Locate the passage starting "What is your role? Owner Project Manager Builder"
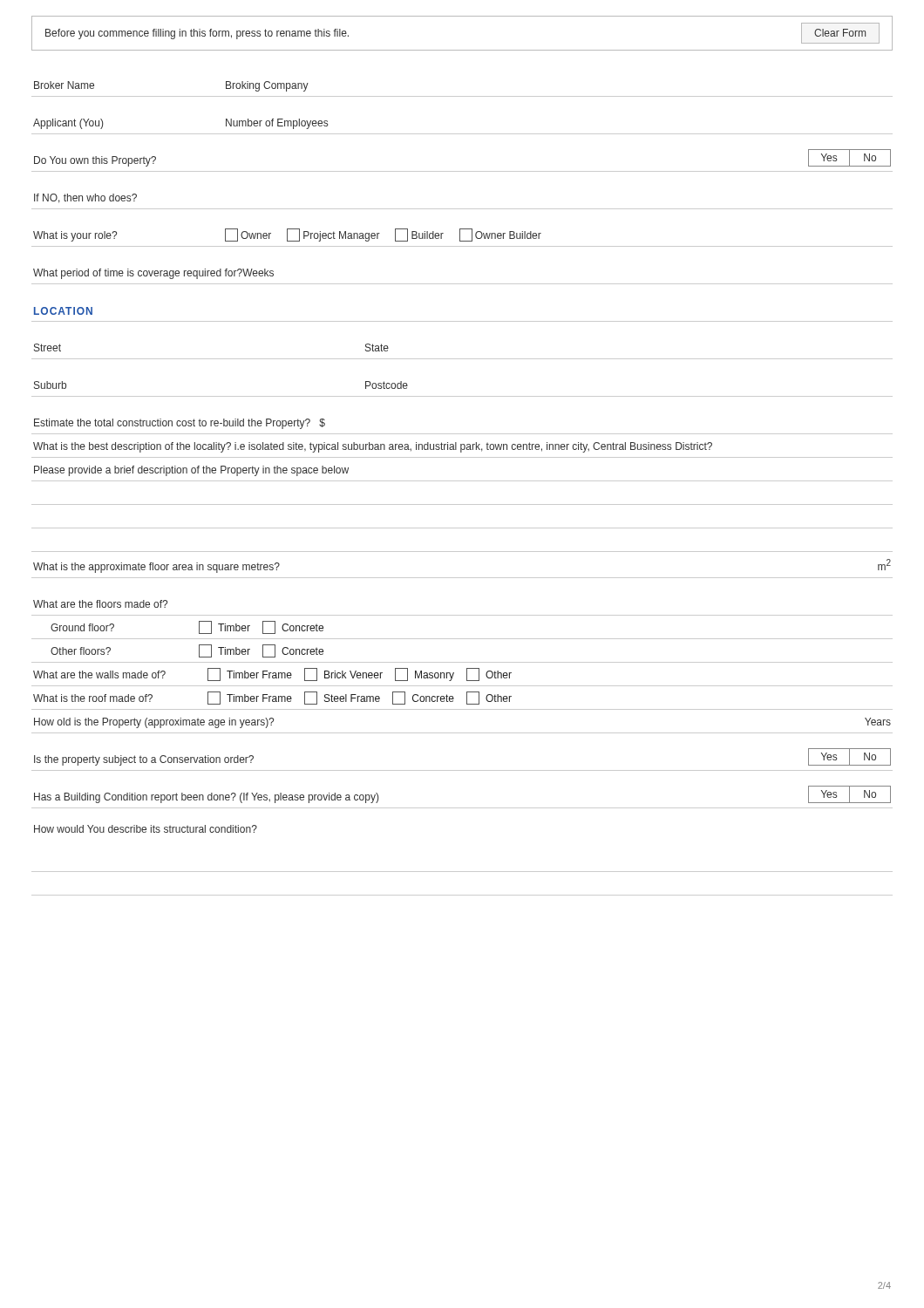This screenshot has width=924, height=1308. pyautogui.click(x=462, y=235)
